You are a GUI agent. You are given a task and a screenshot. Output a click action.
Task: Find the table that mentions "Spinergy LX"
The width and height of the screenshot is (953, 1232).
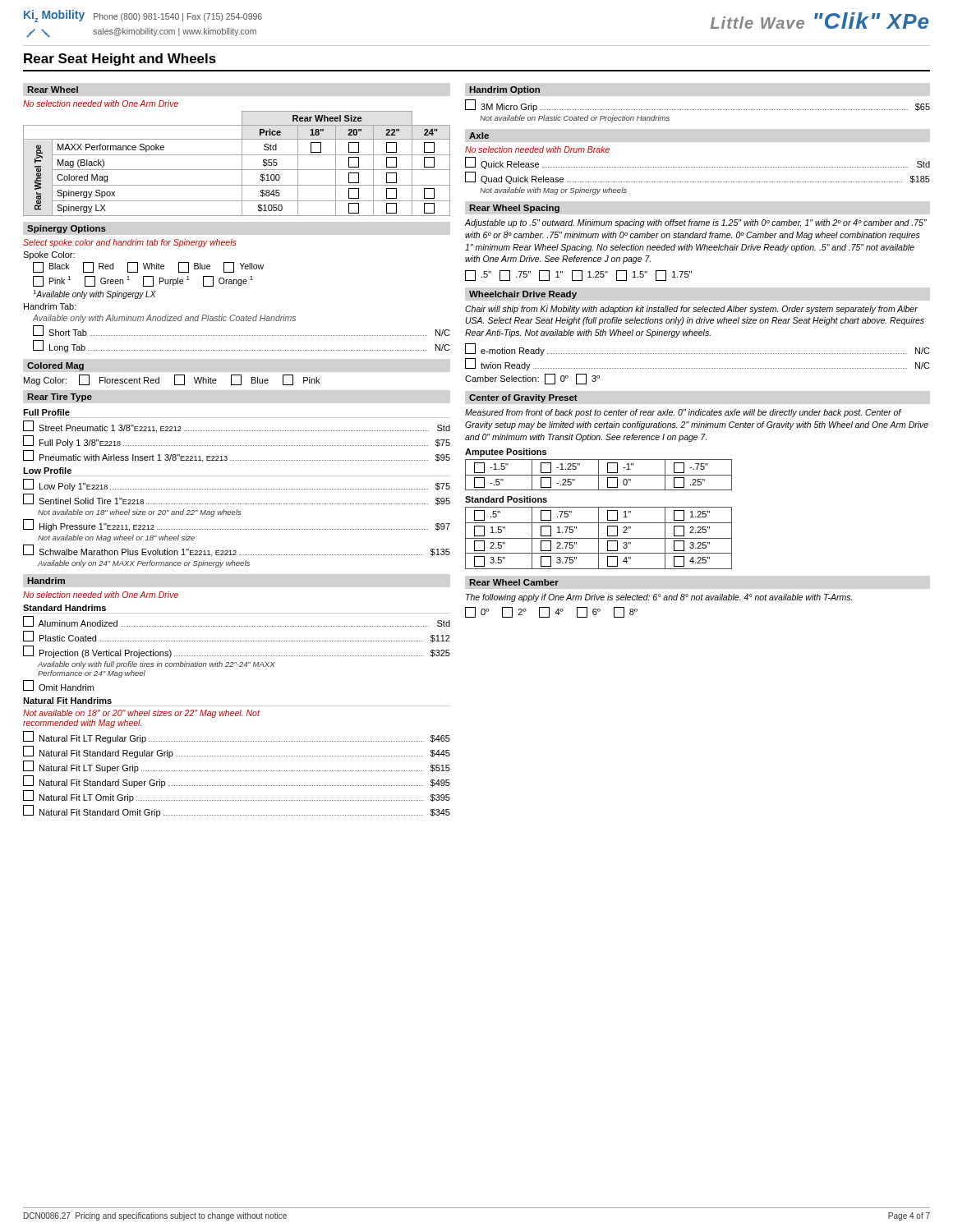click(237, 164)
